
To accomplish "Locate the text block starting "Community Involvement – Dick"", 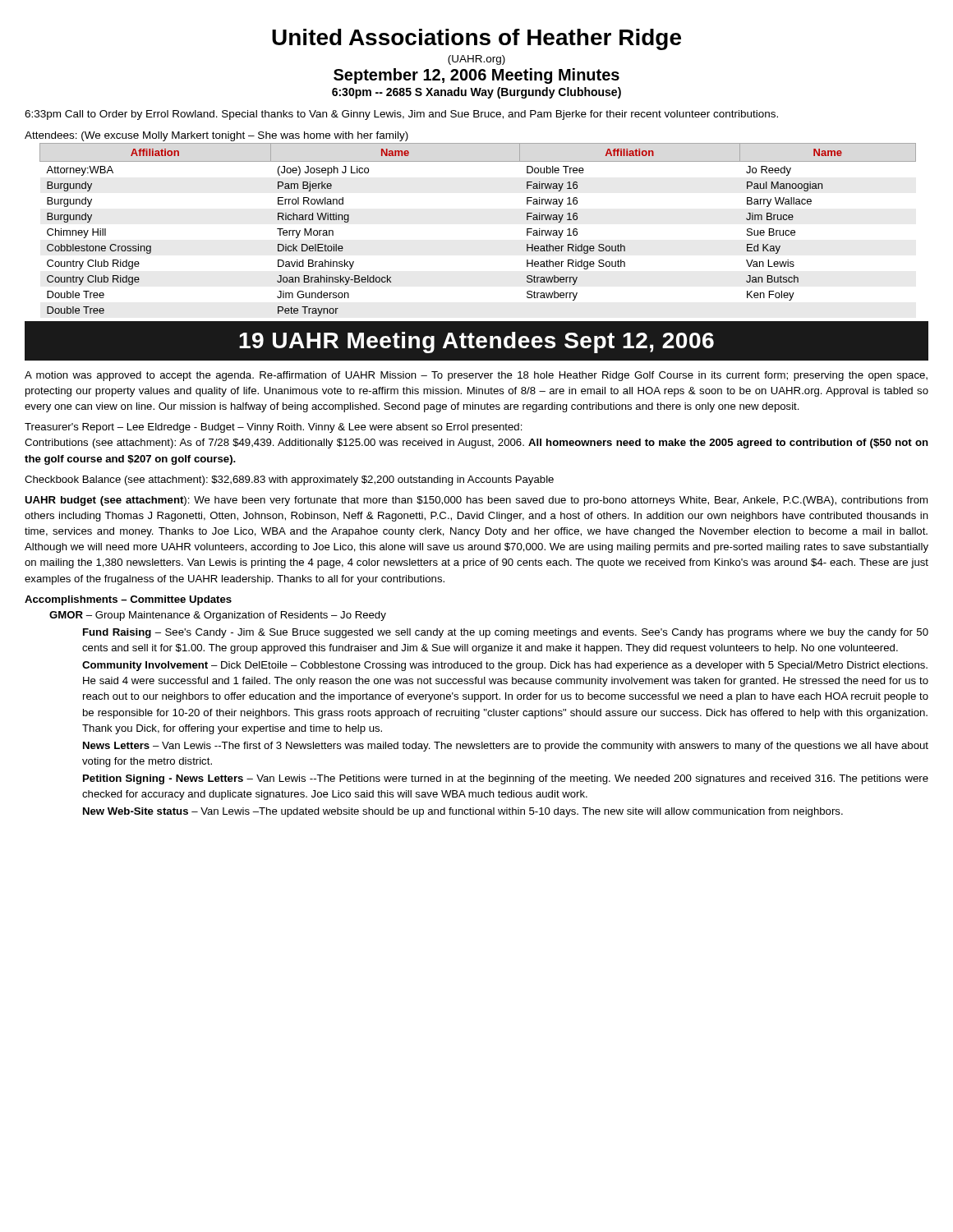I will pos(505,696).
